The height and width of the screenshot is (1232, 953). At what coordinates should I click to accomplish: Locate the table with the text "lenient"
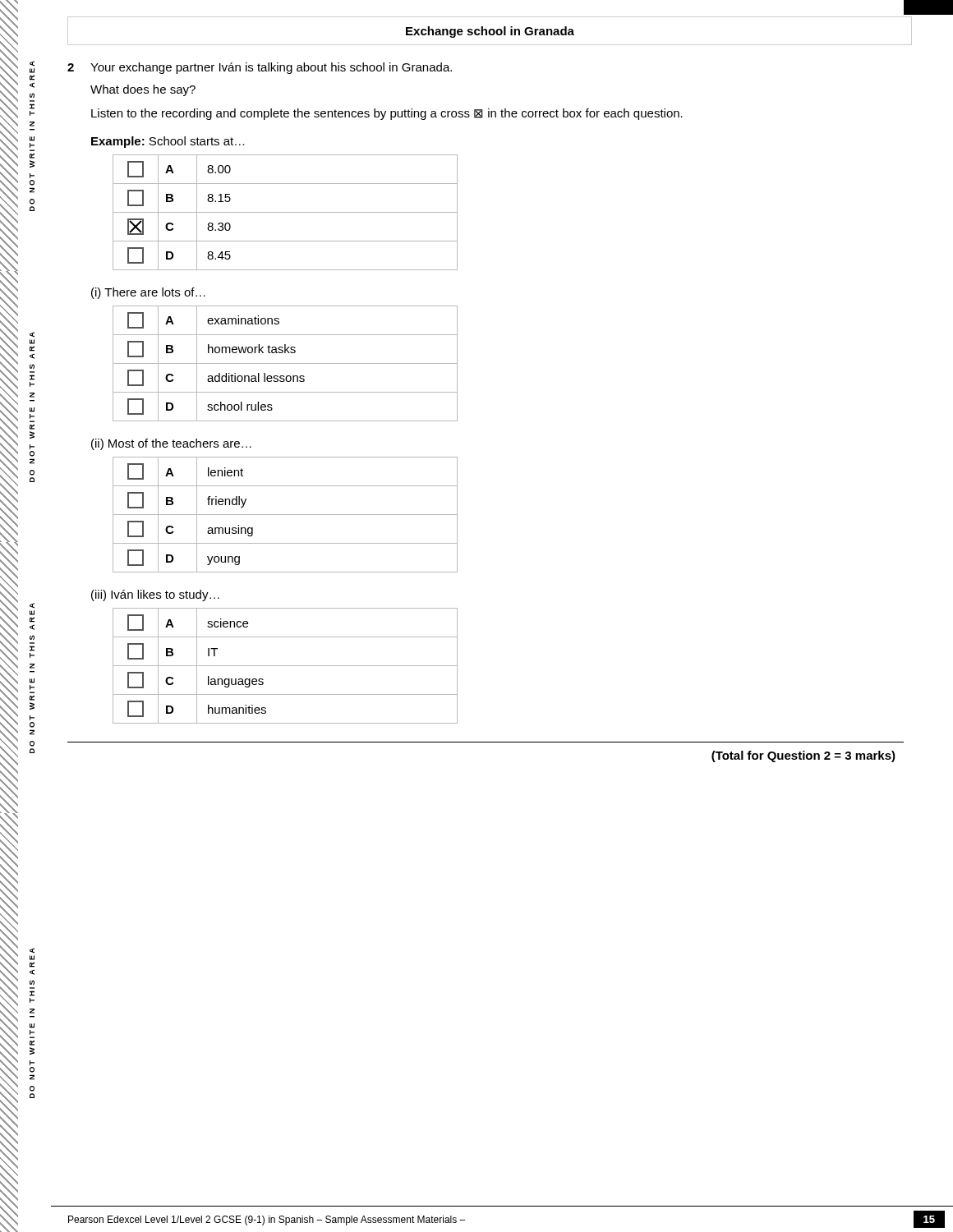(x=512, y=515)
